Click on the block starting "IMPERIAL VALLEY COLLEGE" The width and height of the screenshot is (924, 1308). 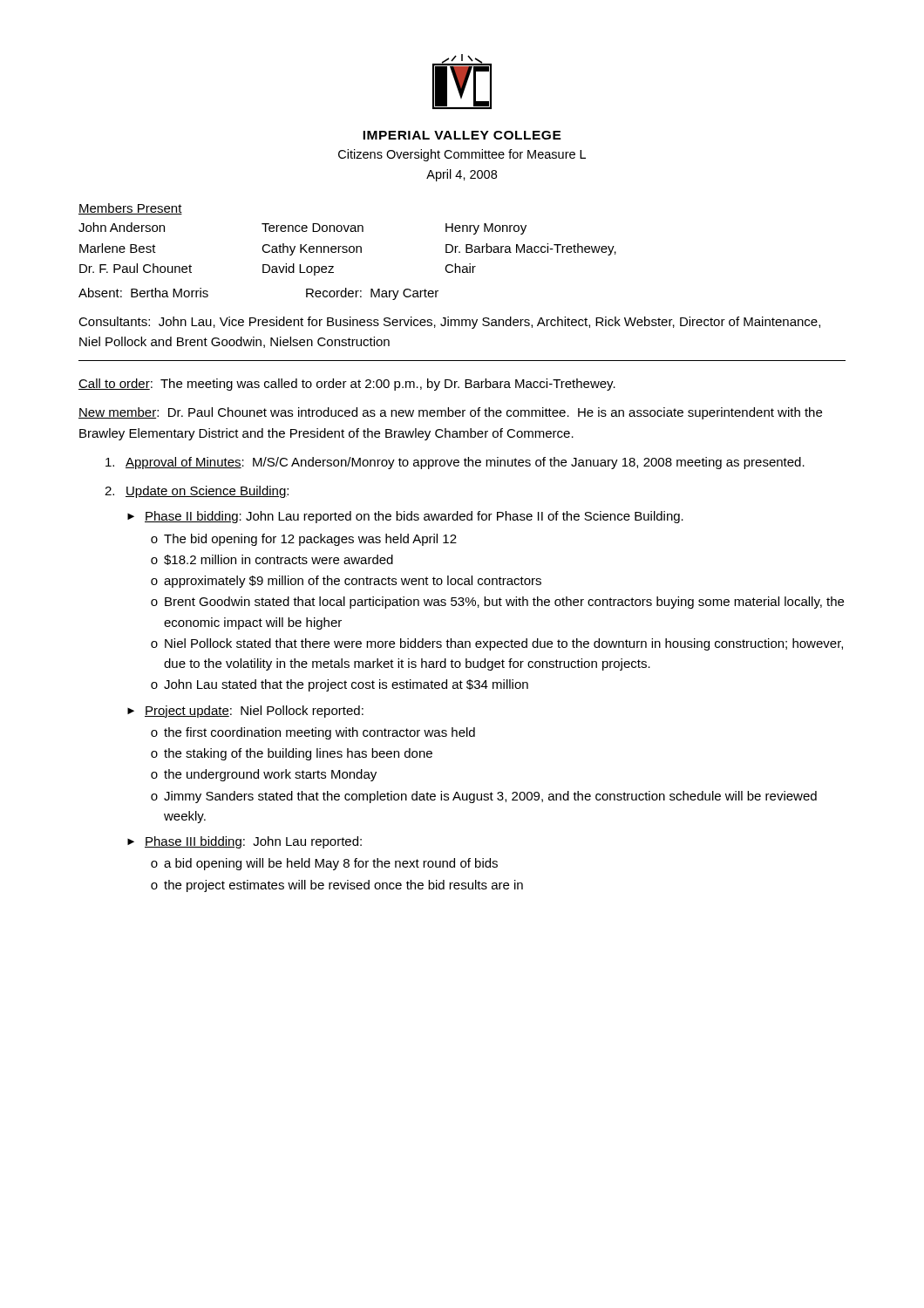(462, 135)
